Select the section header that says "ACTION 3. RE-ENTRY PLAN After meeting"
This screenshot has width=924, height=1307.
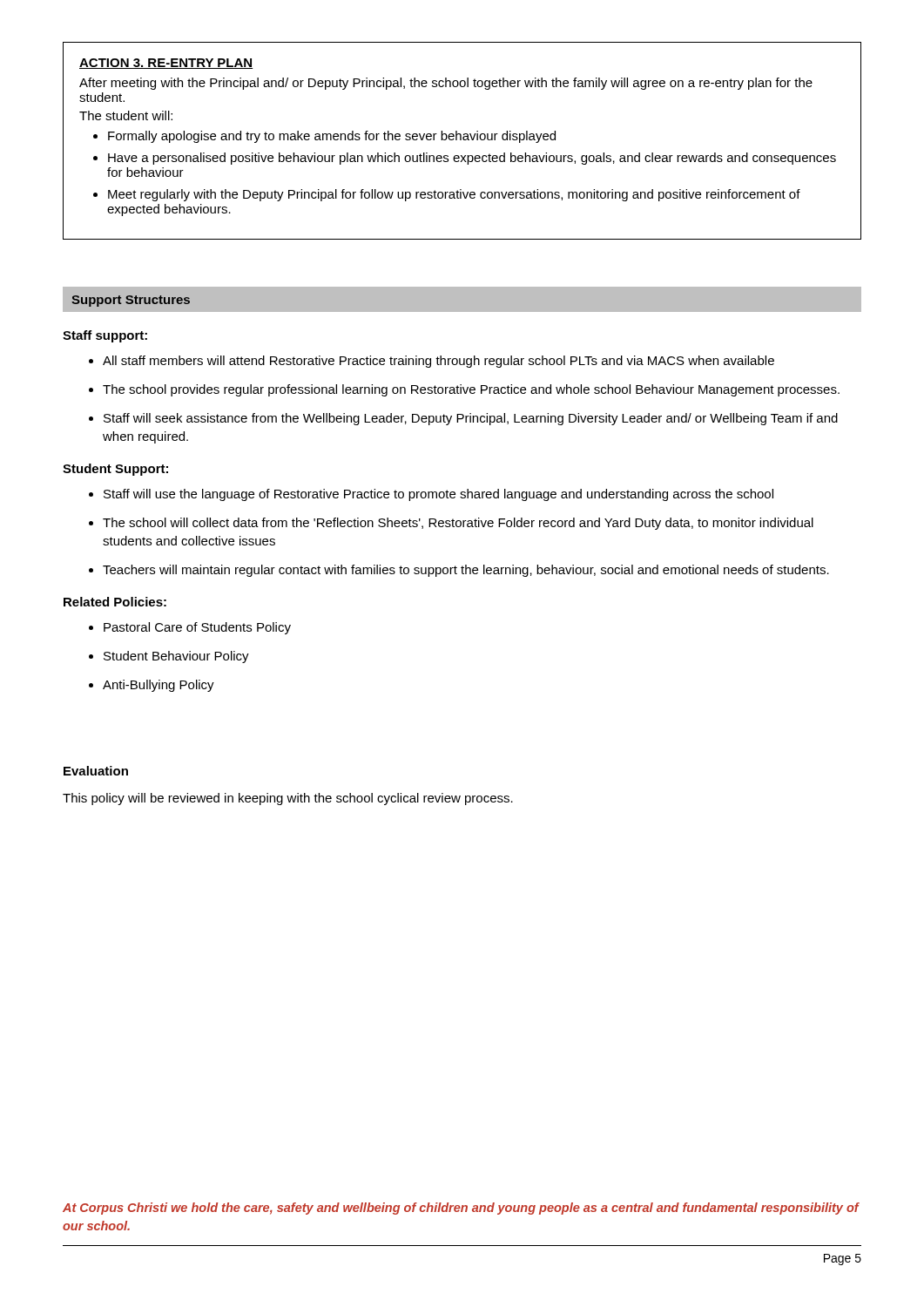click(462, 135)
